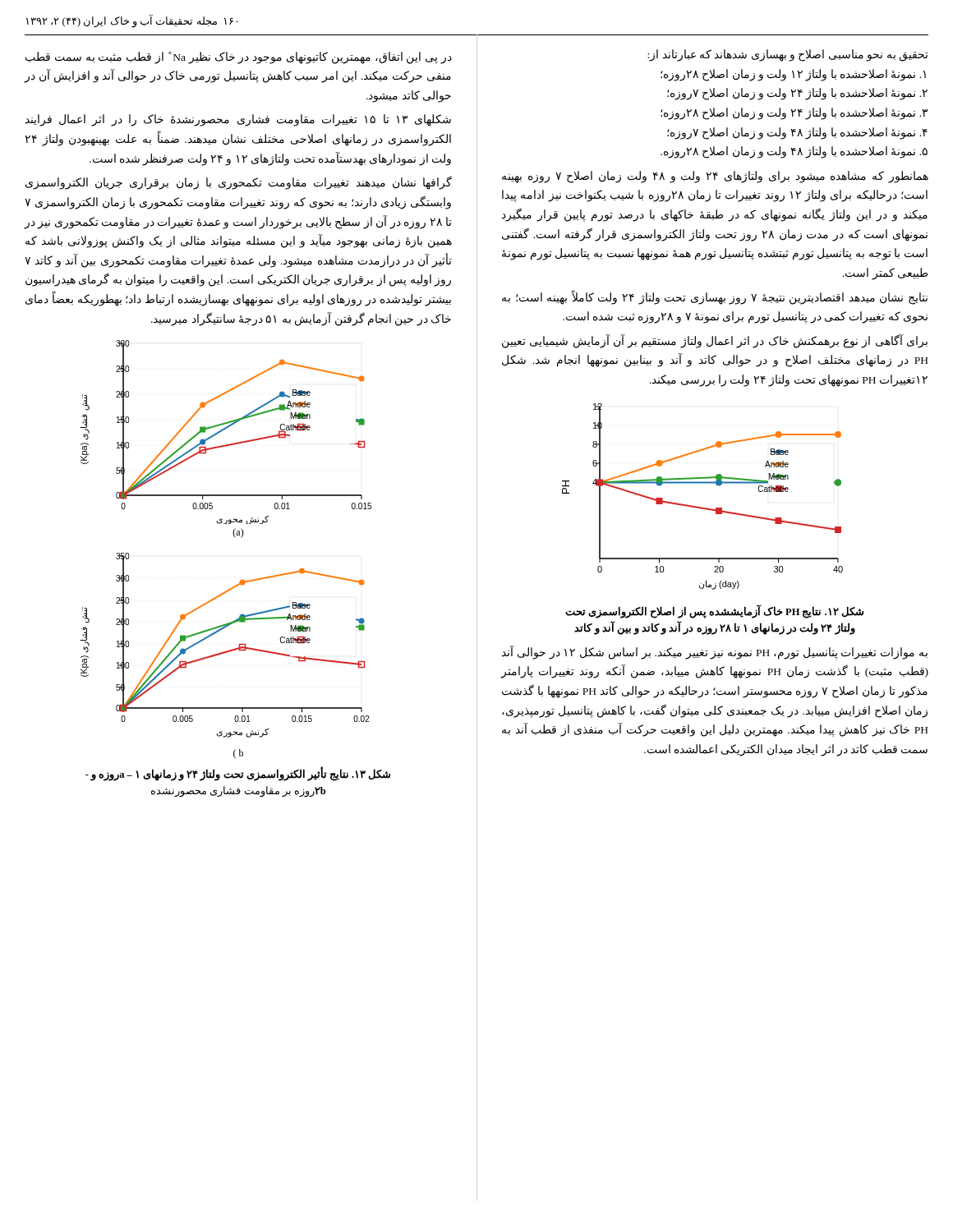This screenshot has width=953, height=1232.
Task: Select the text block containing "نتایج نشان میدهد اقتصادیترین نتیجۀ"
Action: [x=715, y=307]
